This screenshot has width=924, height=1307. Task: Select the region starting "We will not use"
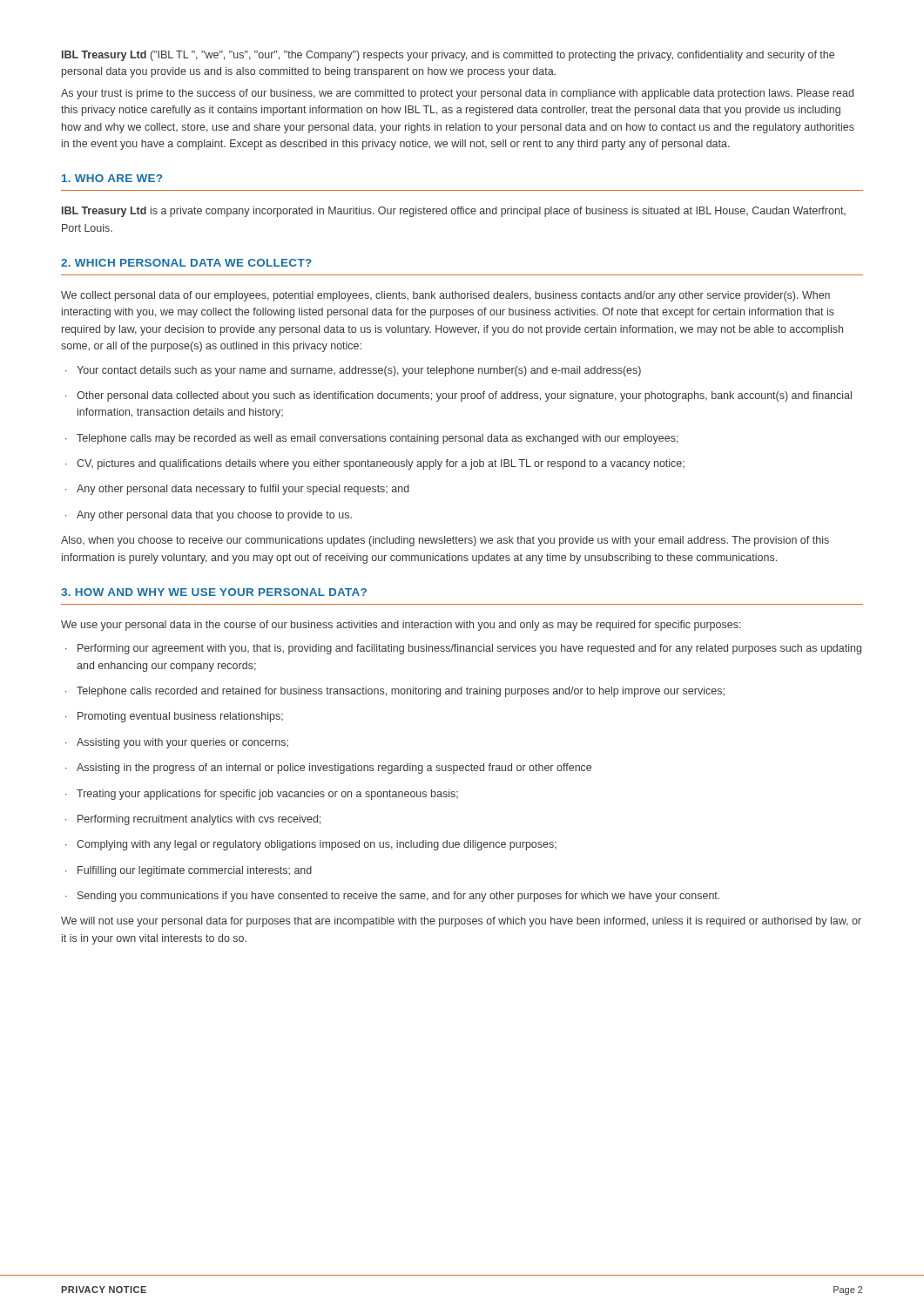tap(462, 930)
